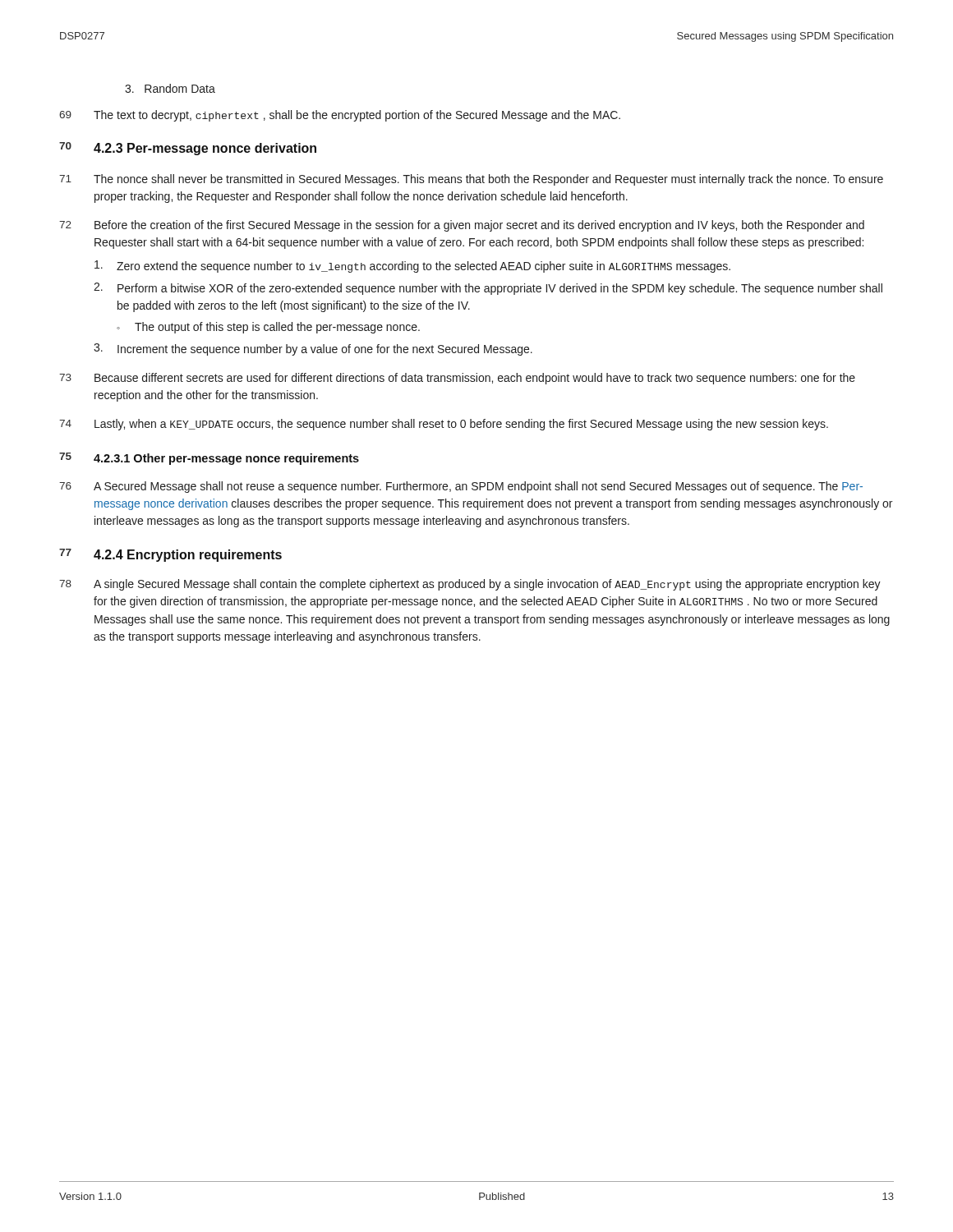Find the passage starting "A Secured Message shall not reuse a sequence"
This screenshot has height=1232, width=953.
494,504
